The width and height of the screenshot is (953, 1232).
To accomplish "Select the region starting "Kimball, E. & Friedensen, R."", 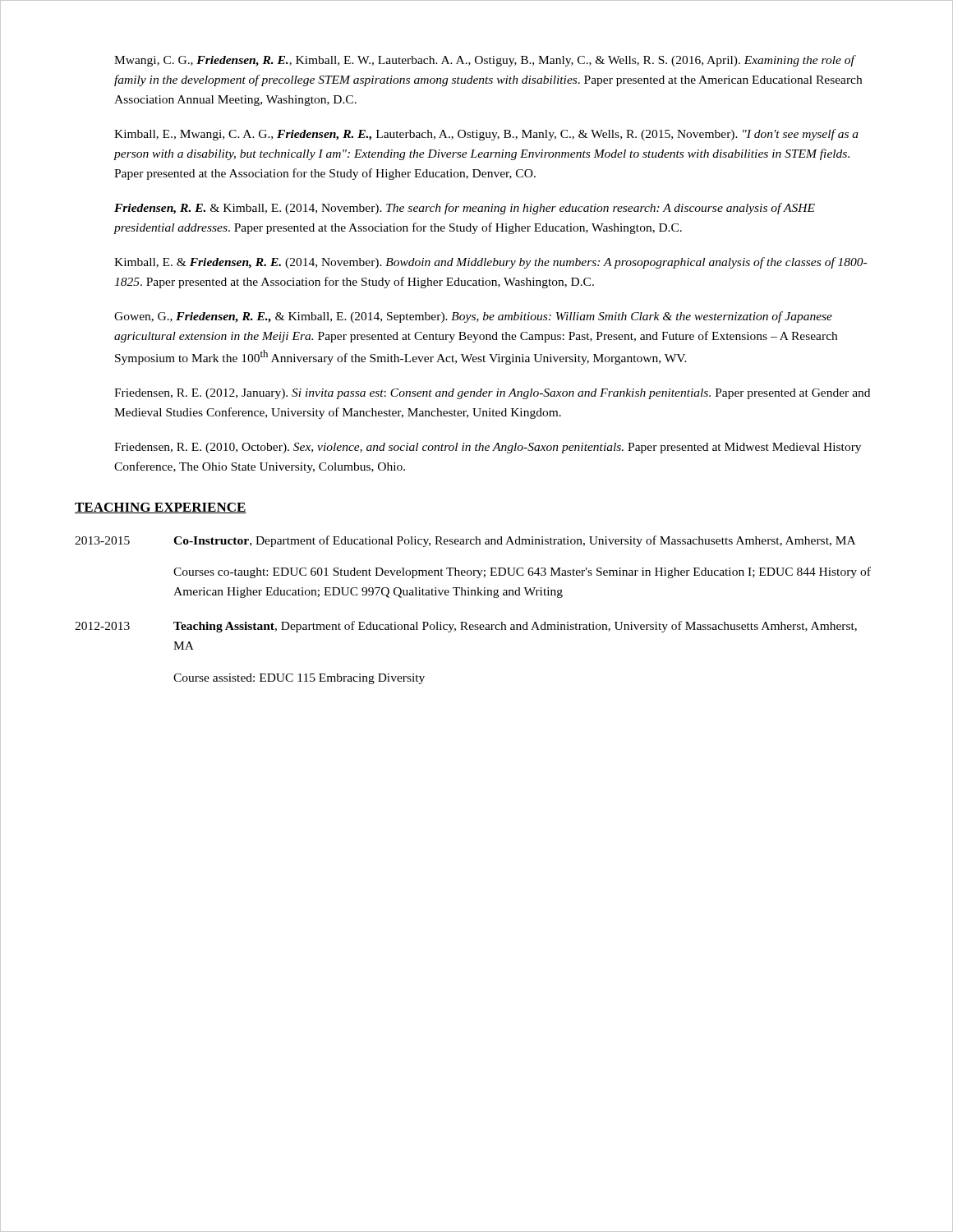I will click(496, 272).
